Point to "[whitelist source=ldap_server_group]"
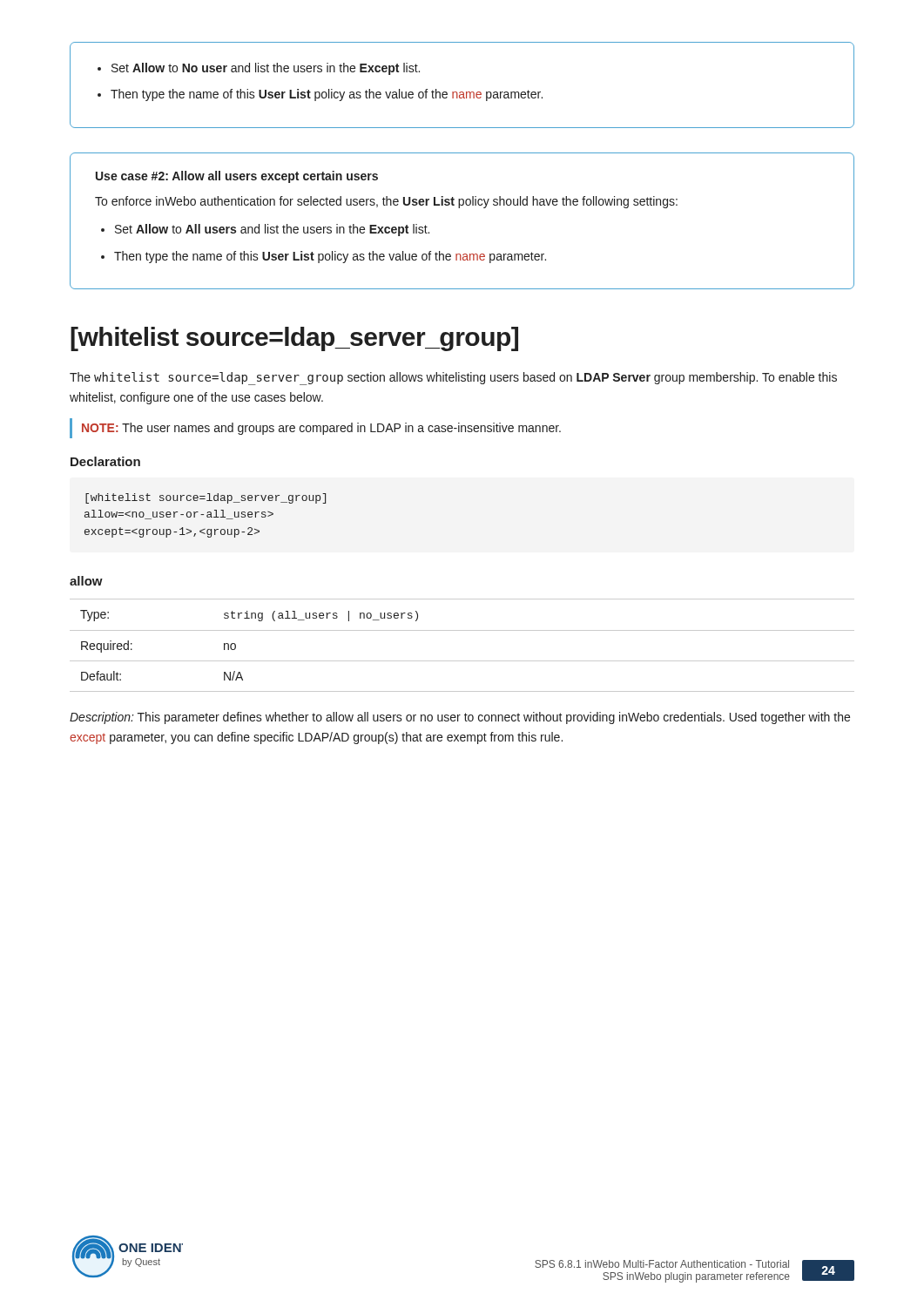 (x=295, y=337)
